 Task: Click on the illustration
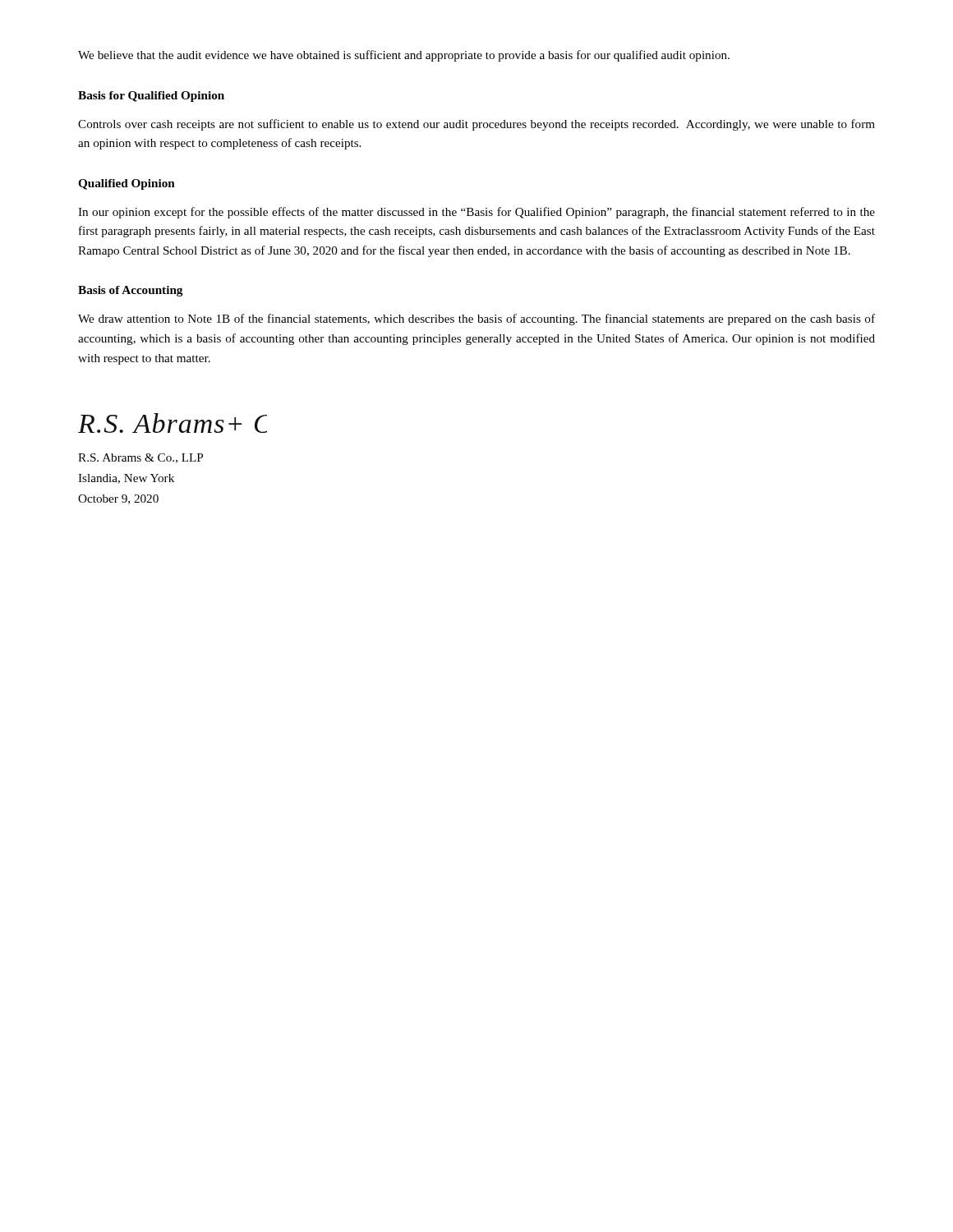[476, 421]
